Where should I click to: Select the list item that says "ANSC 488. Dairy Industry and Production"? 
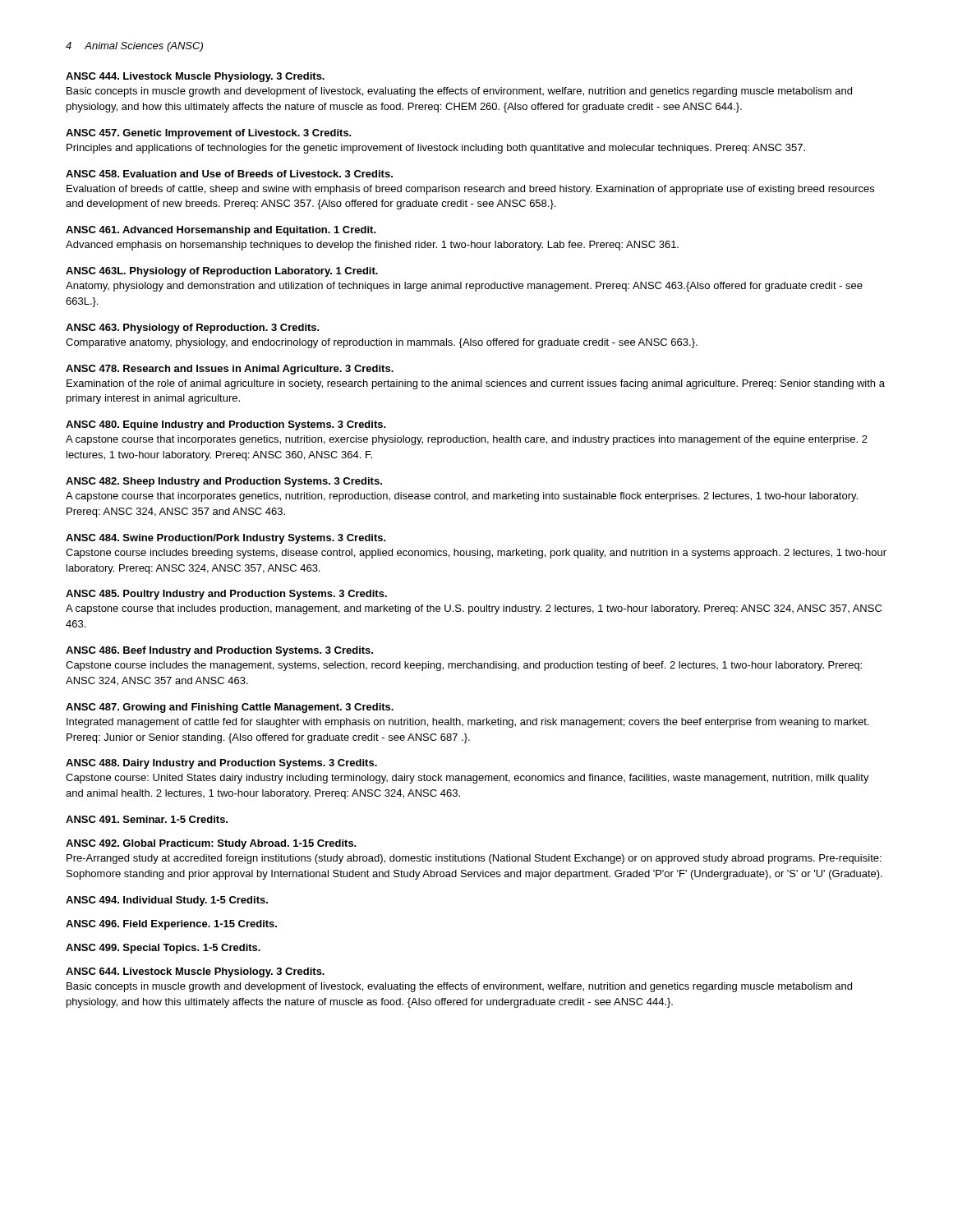pyautogui.click(x=476, y=779)
